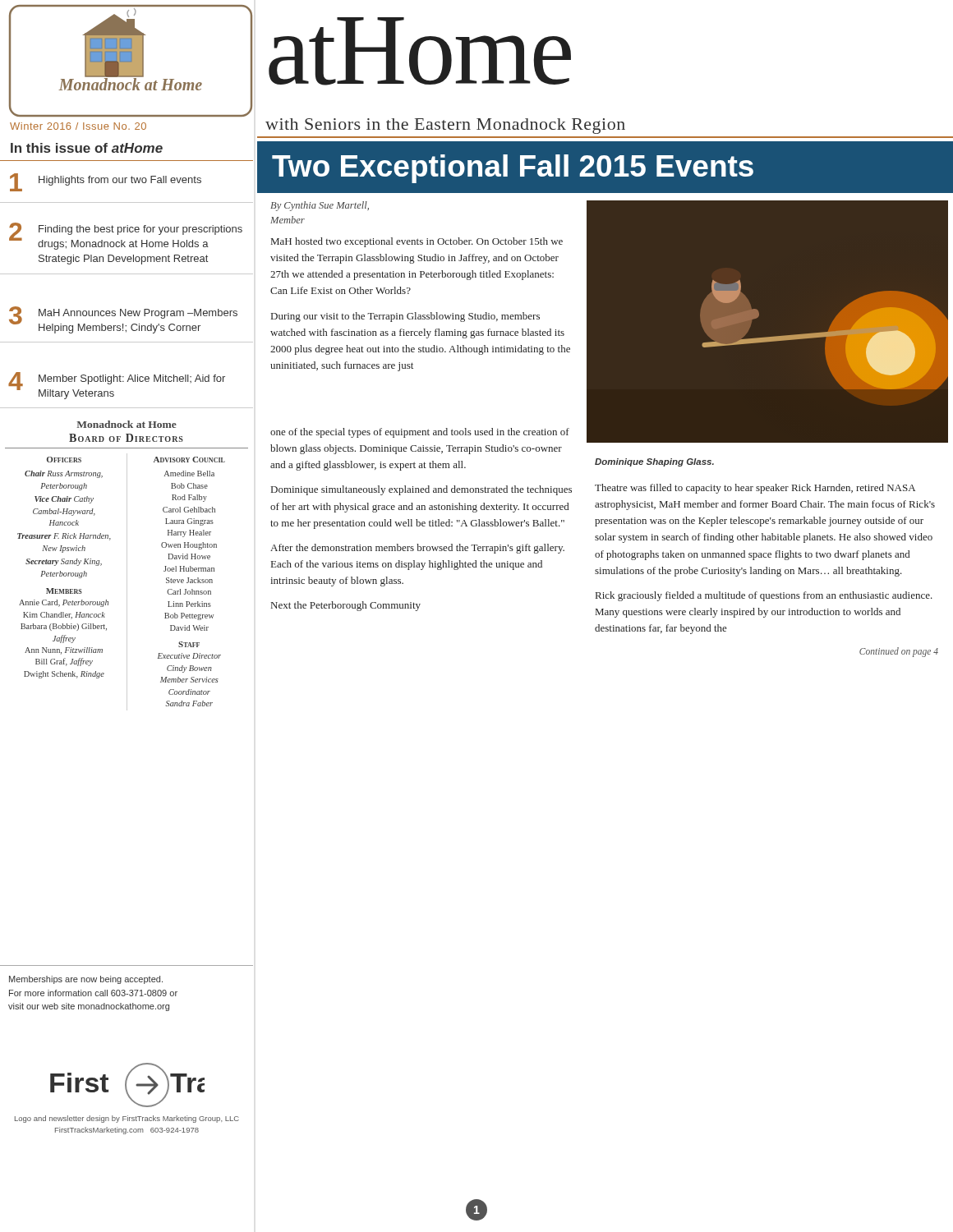Select the photo

point(767,328)
